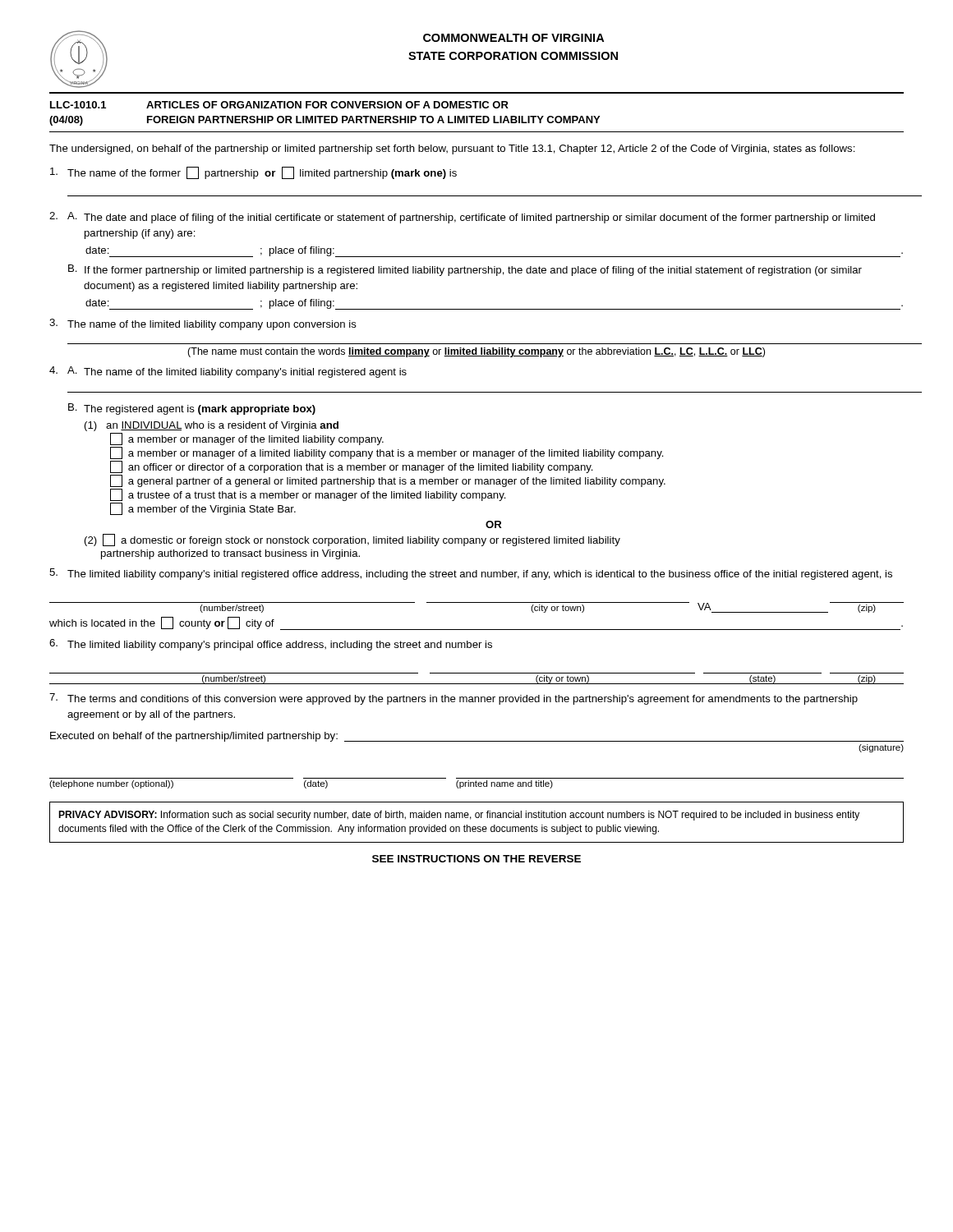
Task: Find the block on this page that starts "The name of the former"
Action: click(x=476, y=184)
